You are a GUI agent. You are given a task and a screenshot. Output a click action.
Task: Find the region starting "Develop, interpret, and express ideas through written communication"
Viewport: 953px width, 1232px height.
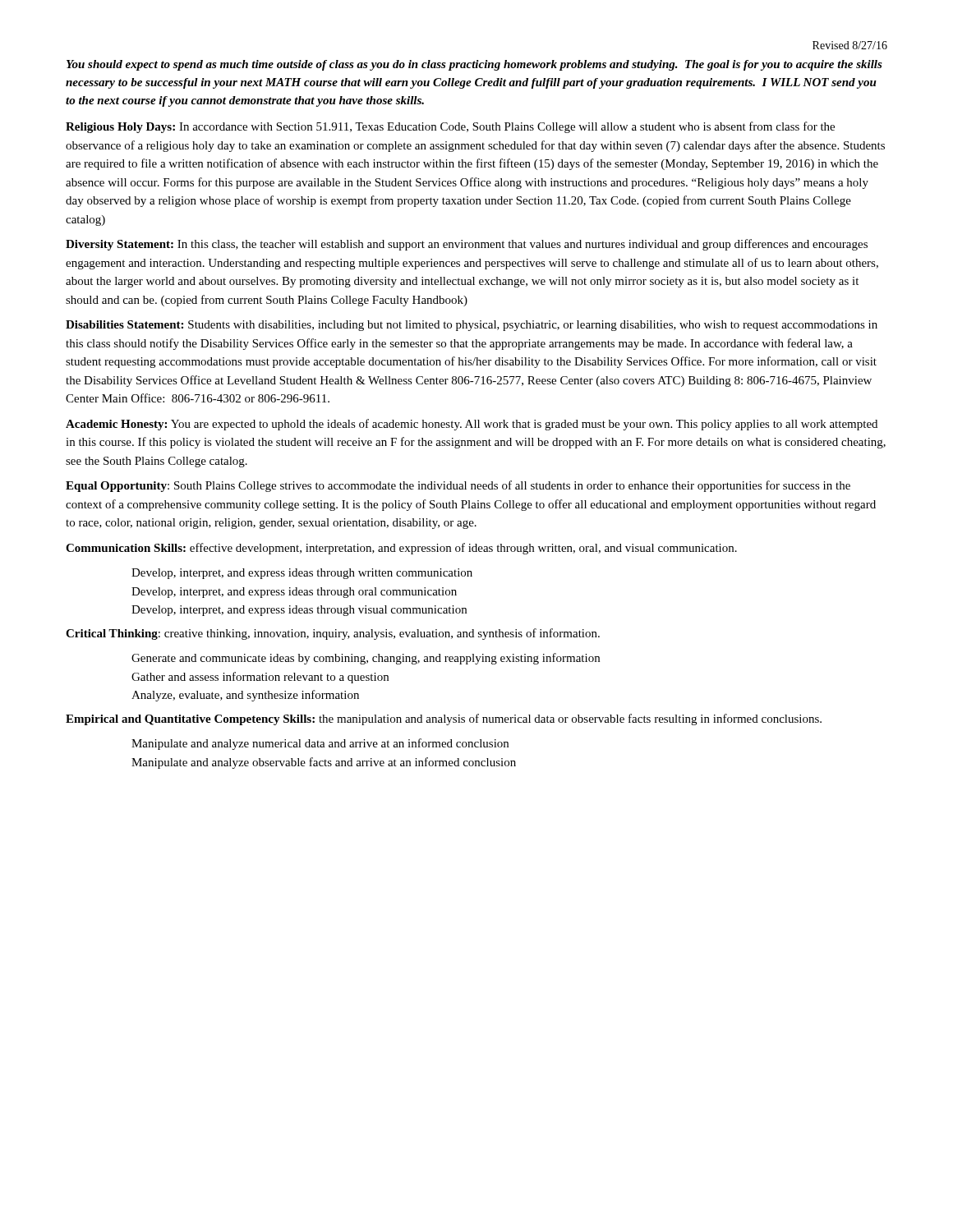[x=302, y=573]
